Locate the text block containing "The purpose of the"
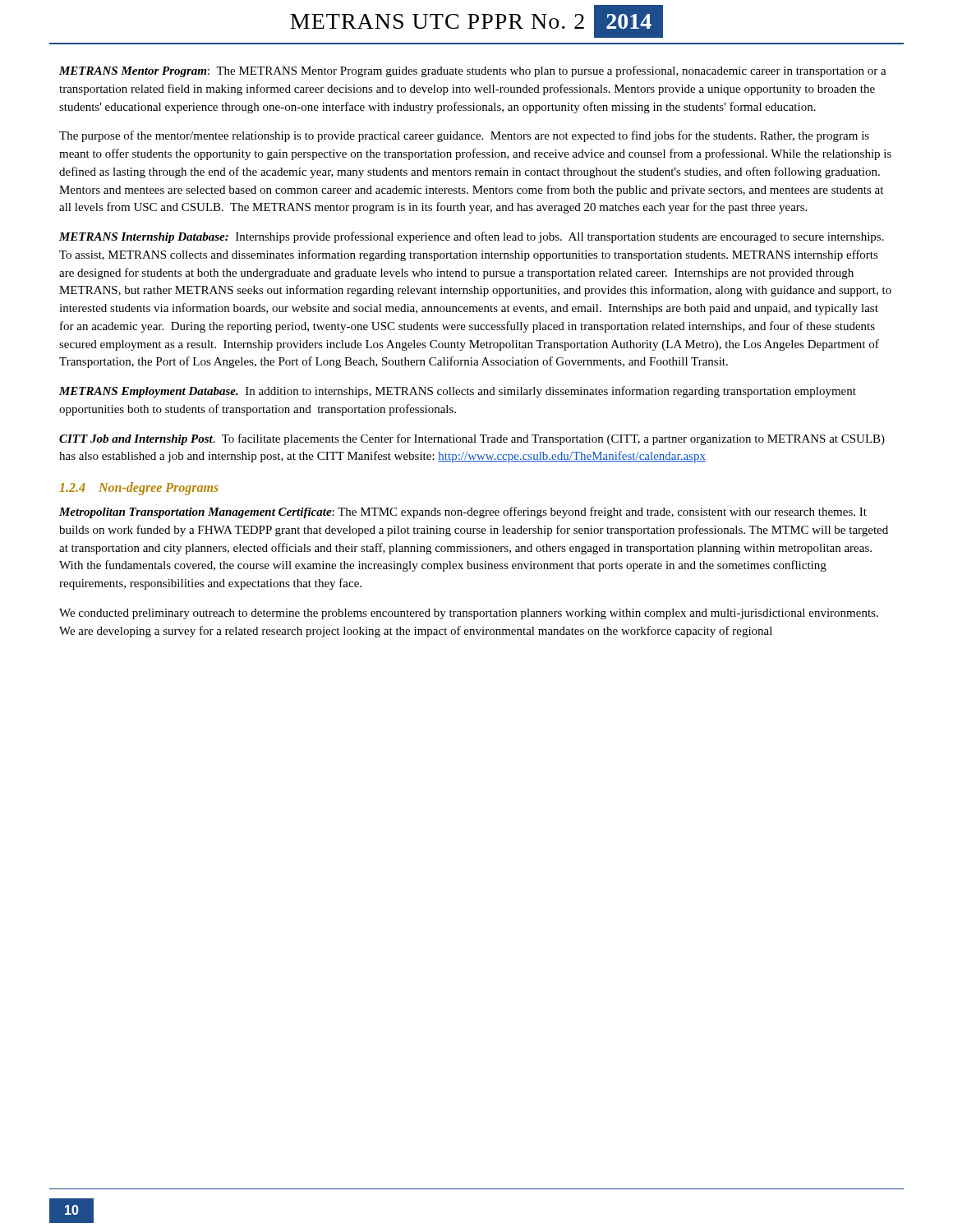Image resolution: width=953 pixels, height=1232 pixels. pyautogui.click(x=476, y=172)
